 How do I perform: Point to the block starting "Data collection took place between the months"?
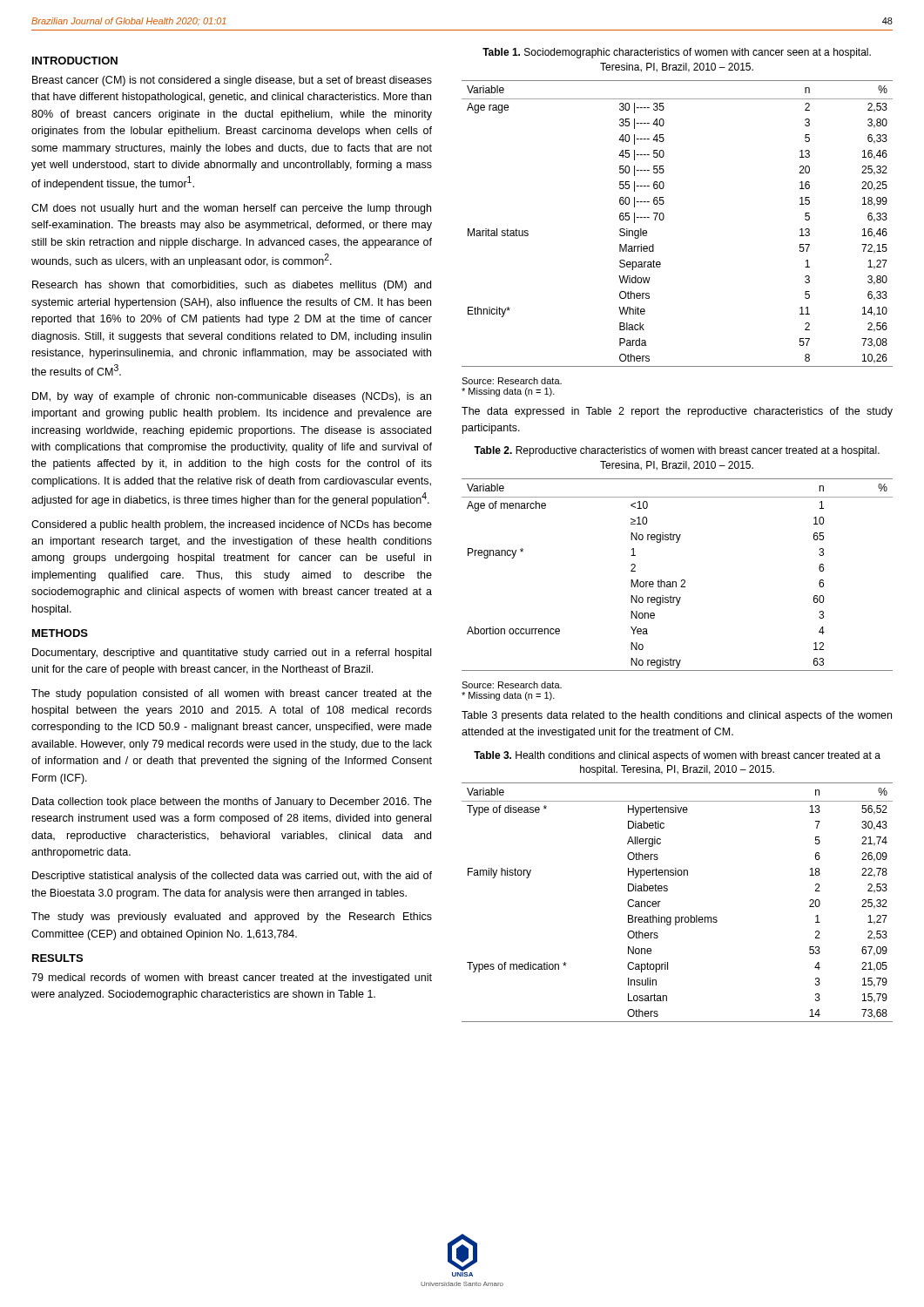(232, 827)
